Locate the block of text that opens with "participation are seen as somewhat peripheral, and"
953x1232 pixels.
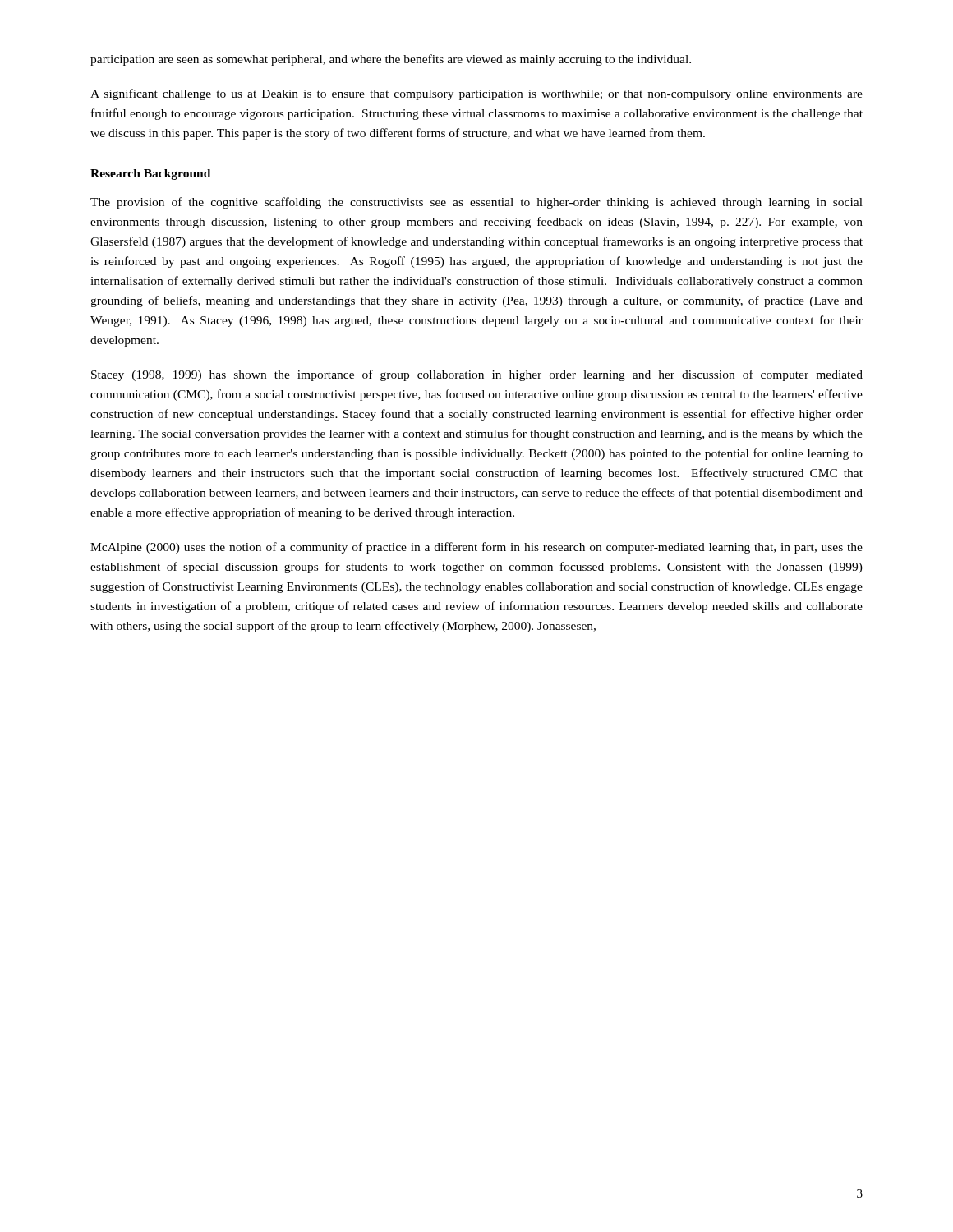(x=391, y=59)
